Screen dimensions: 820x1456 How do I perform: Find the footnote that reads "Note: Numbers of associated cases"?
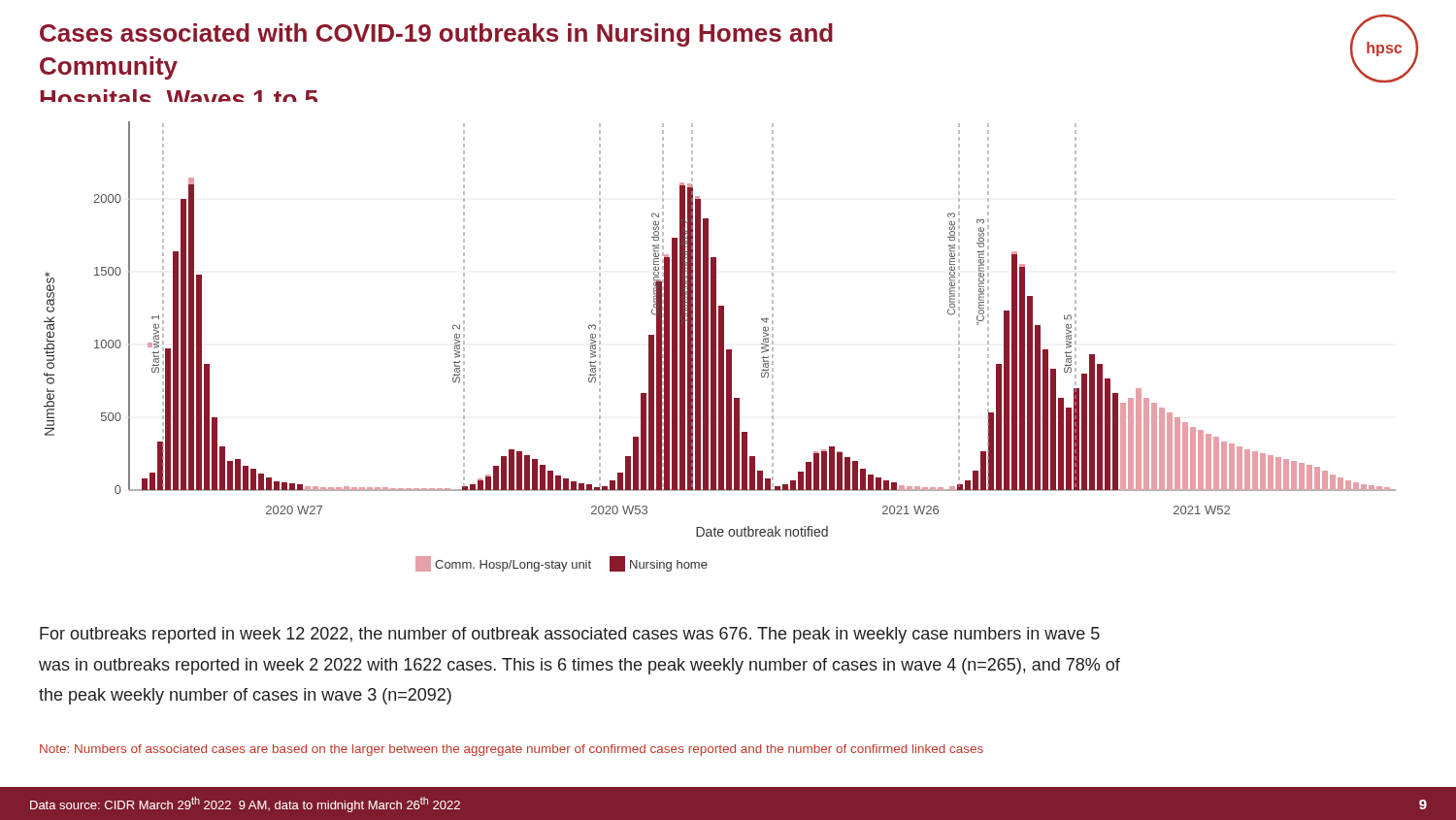coord(511,749)
